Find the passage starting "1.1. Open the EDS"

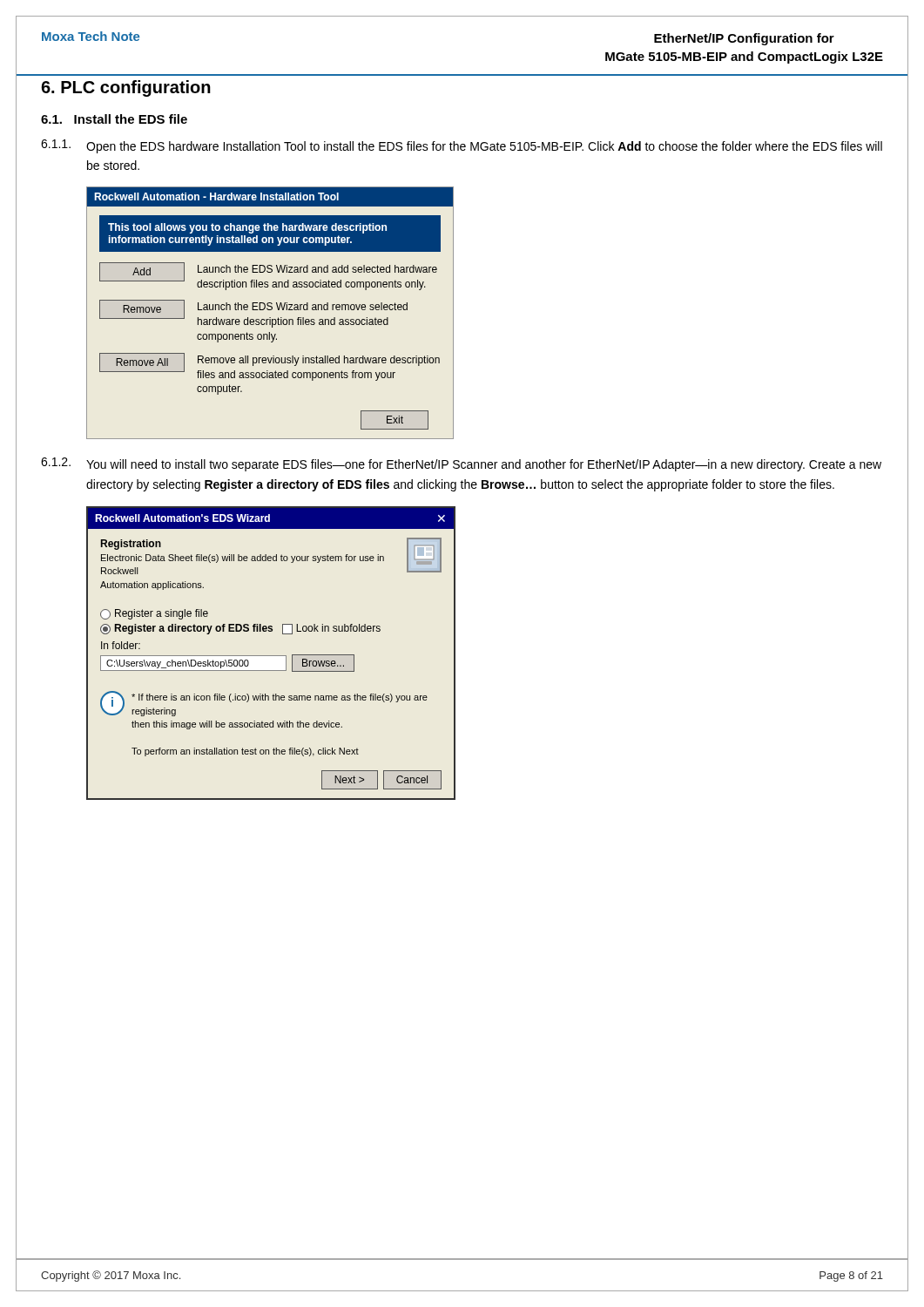[462, 156]
